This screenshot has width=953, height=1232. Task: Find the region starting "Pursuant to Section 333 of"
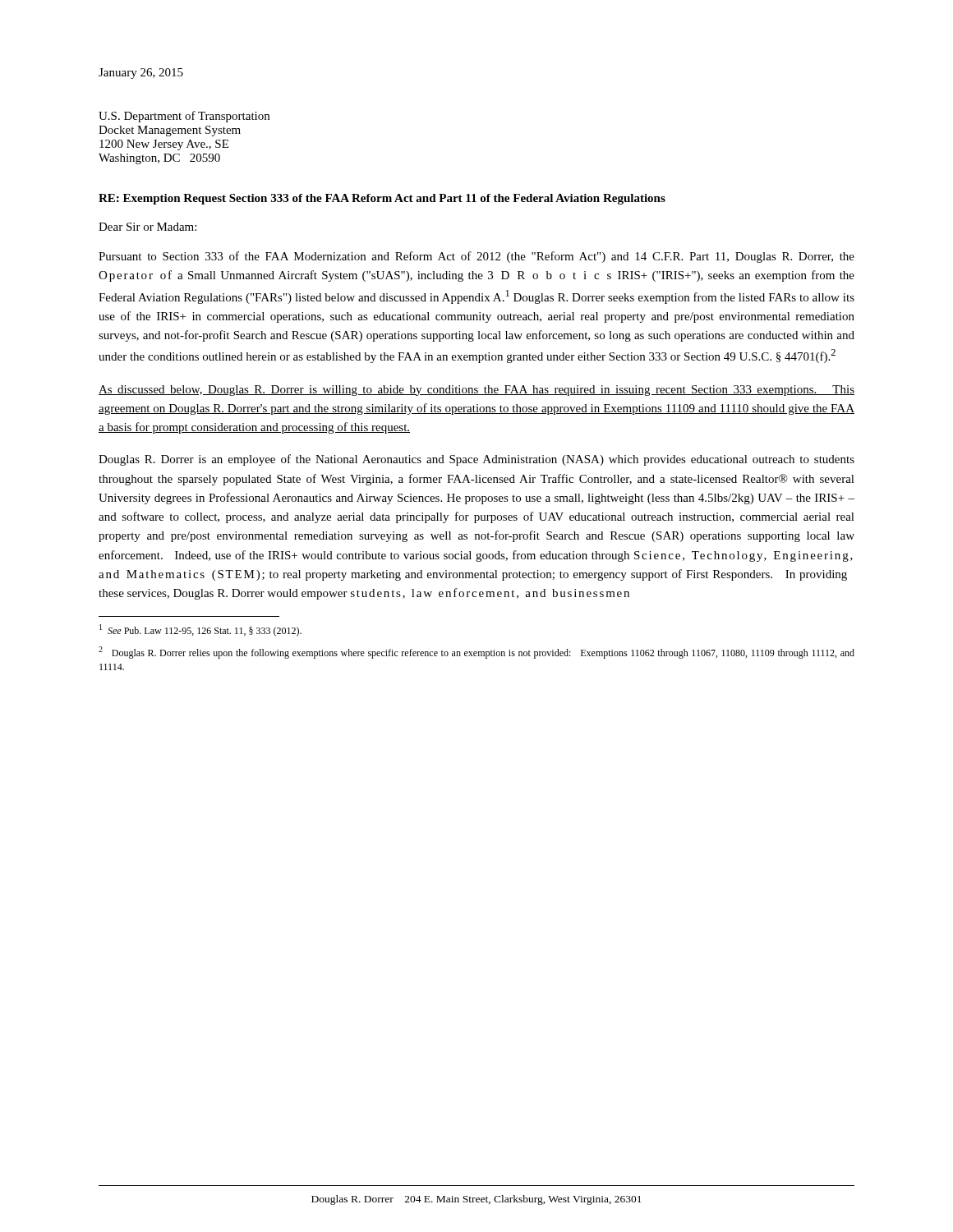click(x=476, y=306)
